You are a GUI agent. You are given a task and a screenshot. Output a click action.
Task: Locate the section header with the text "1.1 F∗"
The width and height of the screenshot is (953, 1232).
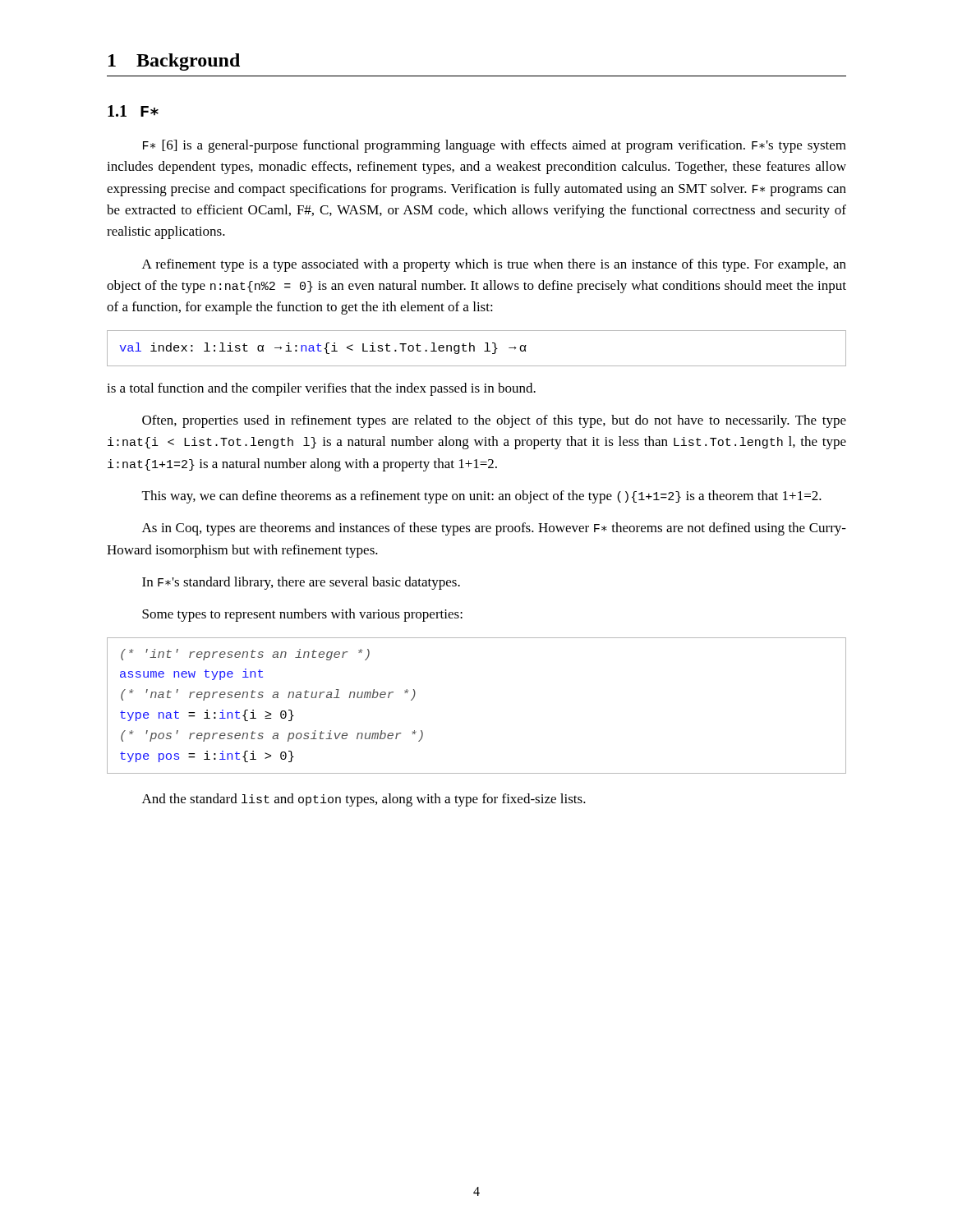coord(110,110)
